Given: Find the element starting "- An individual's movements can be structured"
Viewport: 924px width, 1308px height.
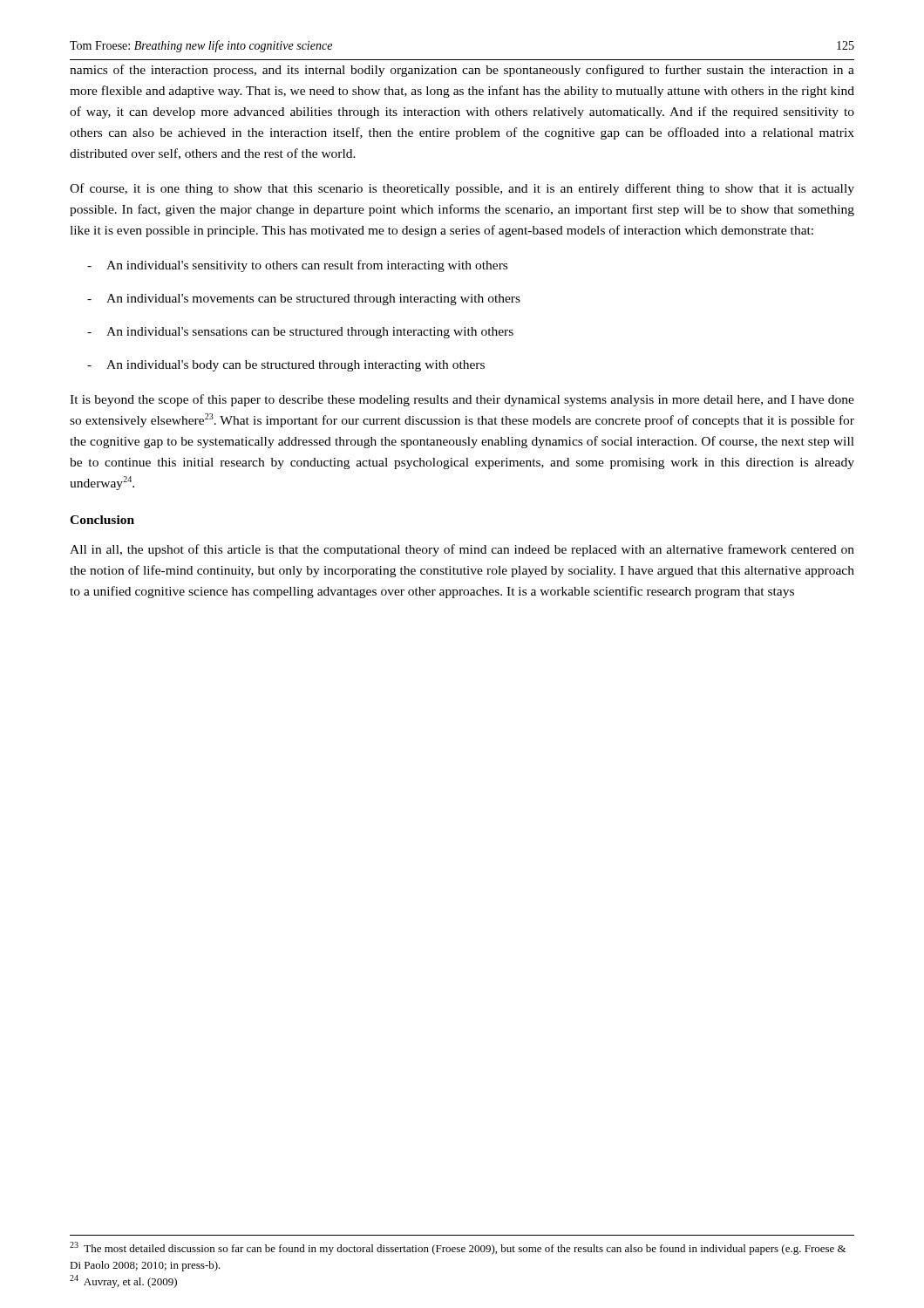Looking at the screenshot, I should point(471,298).
